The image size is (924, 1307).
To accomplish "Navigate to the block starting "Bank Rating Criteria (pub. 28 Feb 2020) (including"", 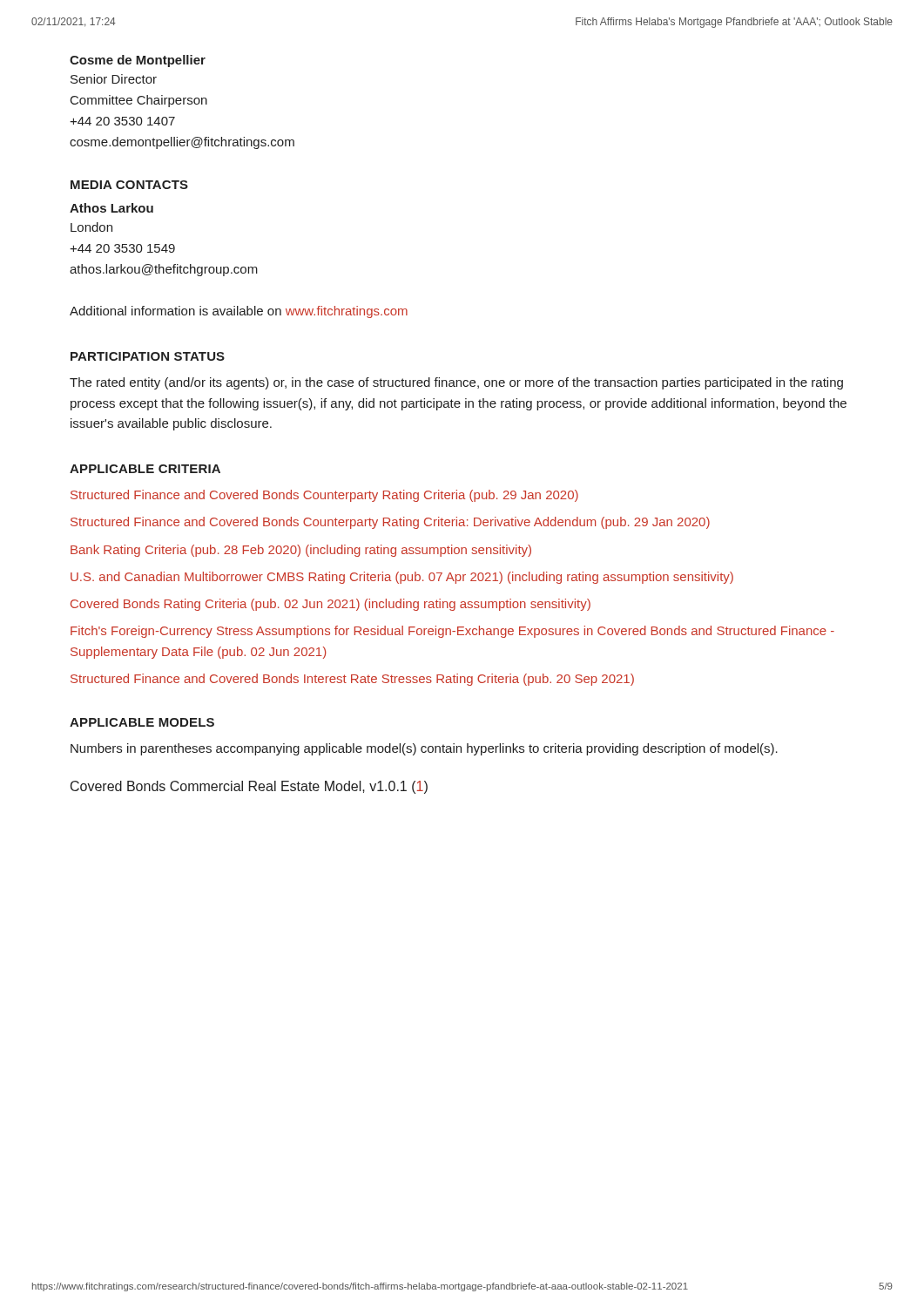I will point(462,549).
